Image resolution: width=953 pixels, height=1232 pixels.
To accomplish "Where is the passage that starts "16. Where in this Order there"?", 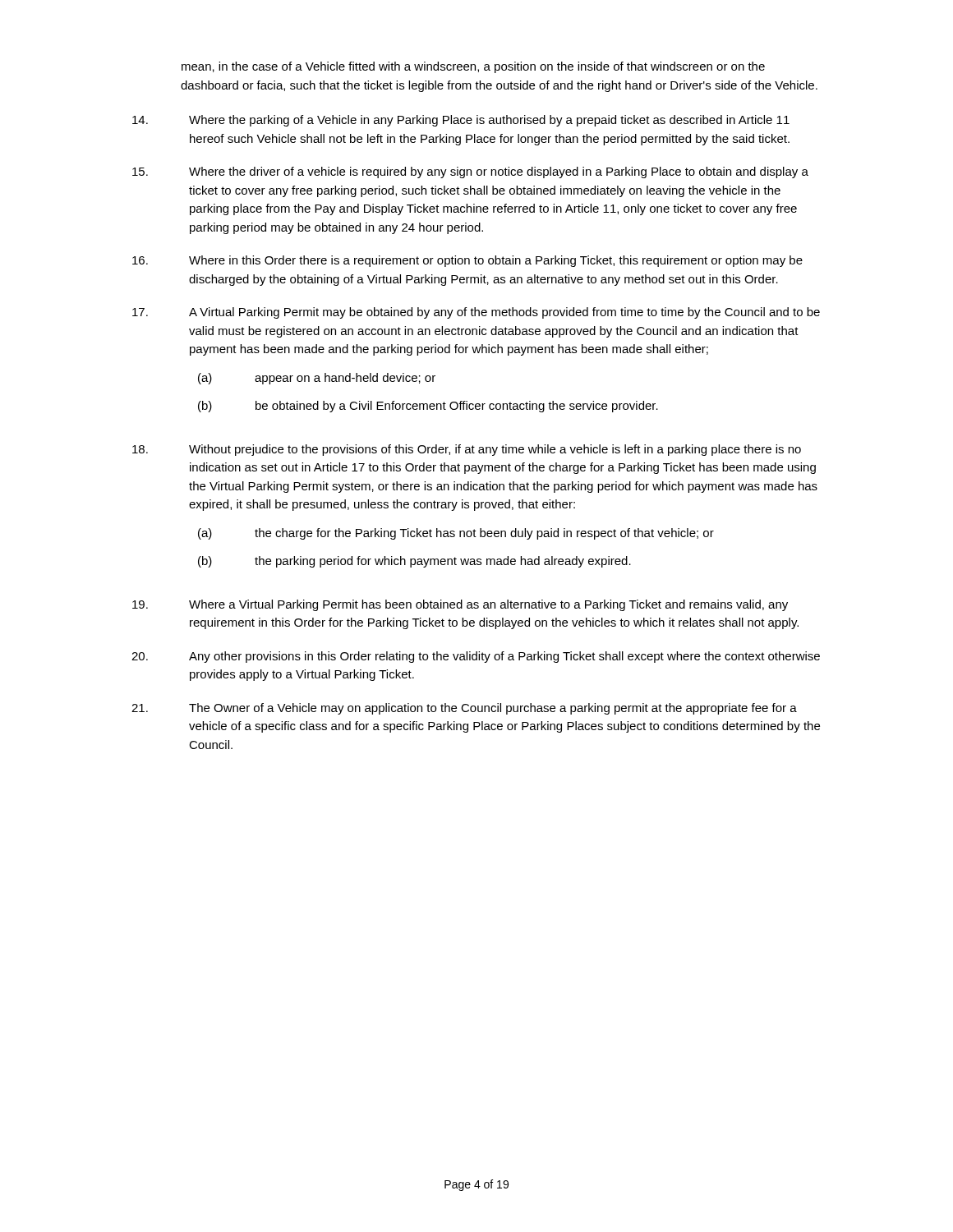I will [x=476, y=270].
